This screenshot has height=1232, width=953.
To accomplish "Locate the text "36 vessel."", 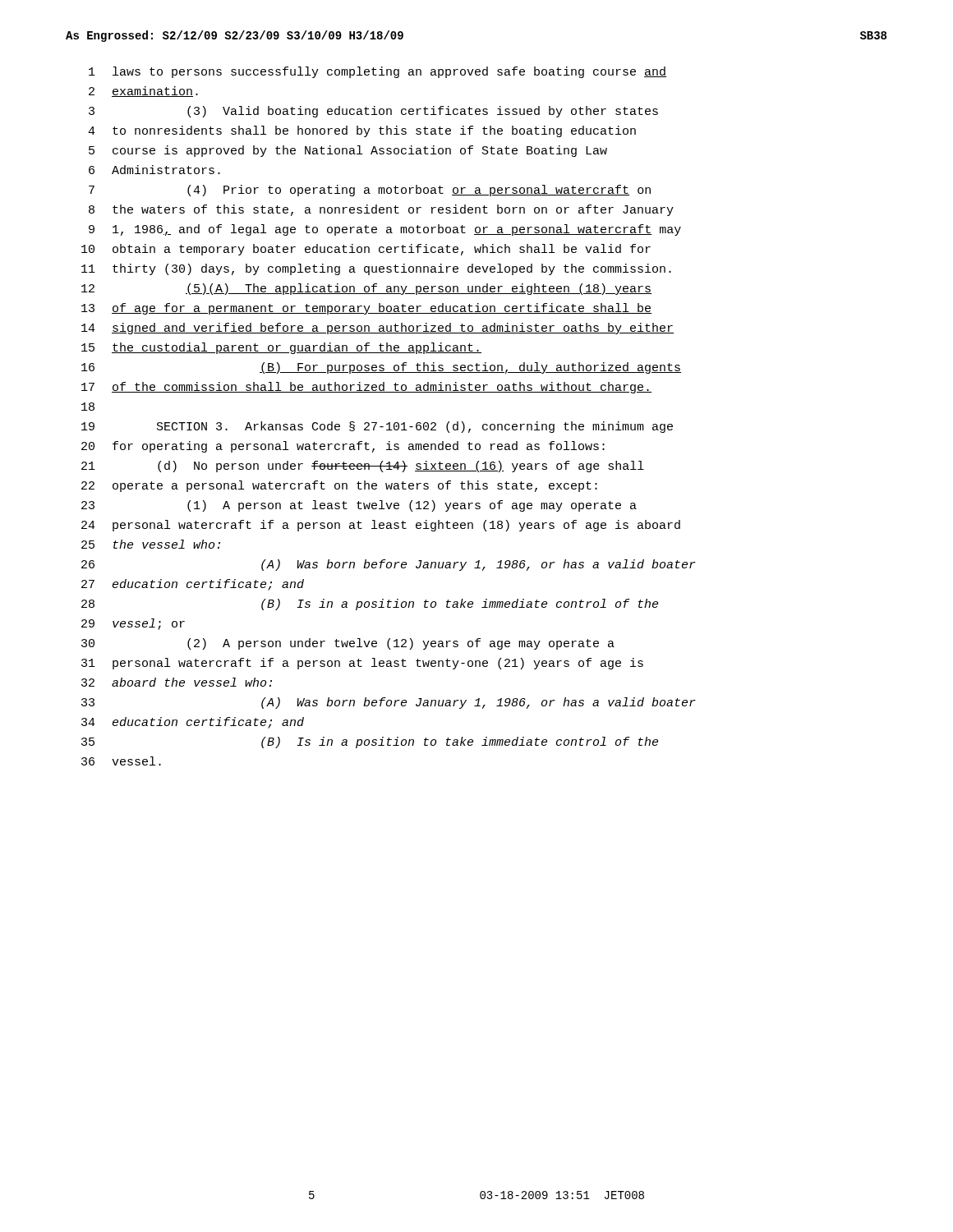I will click(121, 761).
